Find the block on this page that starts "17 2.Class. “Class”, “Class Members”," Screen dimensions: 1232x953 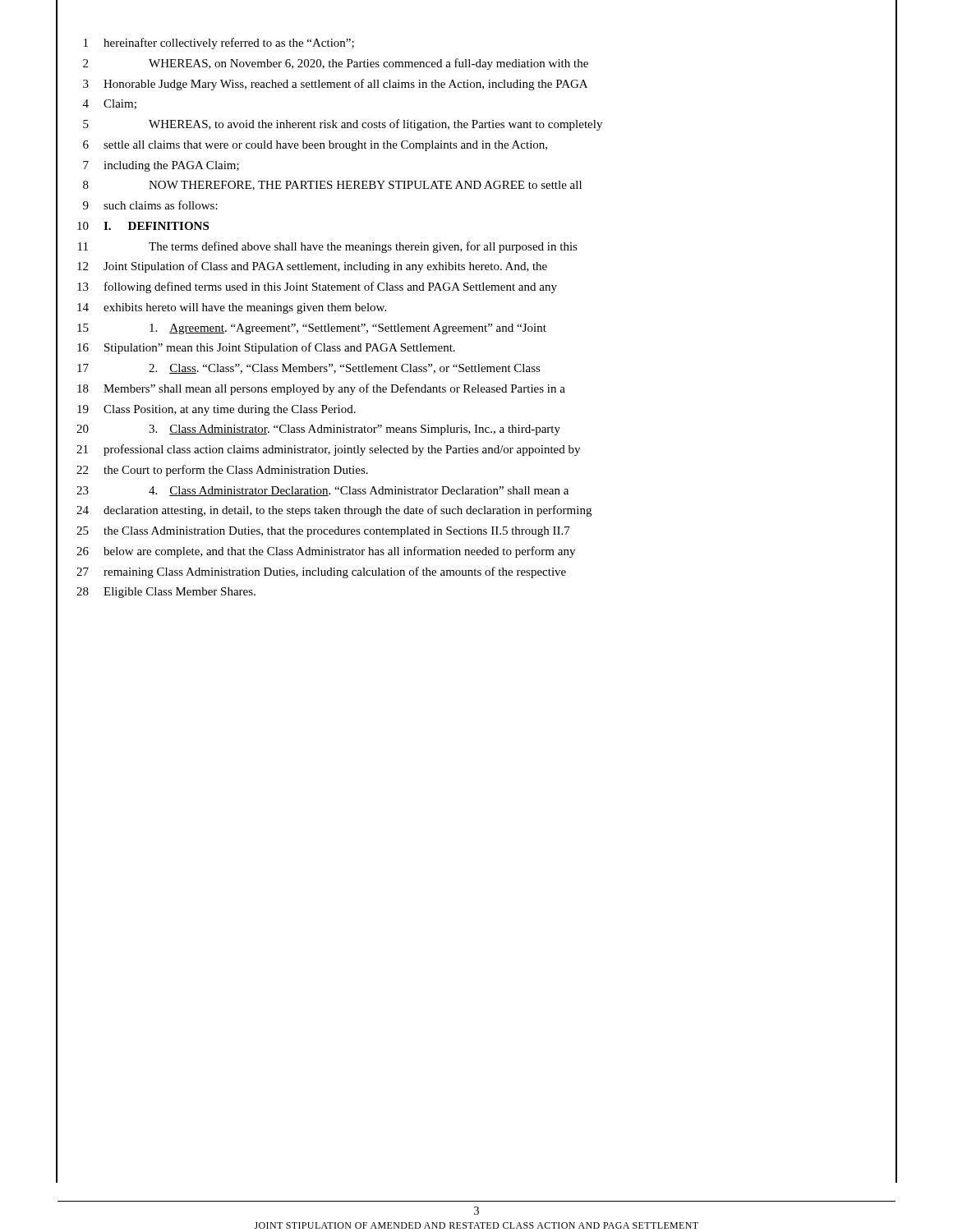[x=476, y=368]
